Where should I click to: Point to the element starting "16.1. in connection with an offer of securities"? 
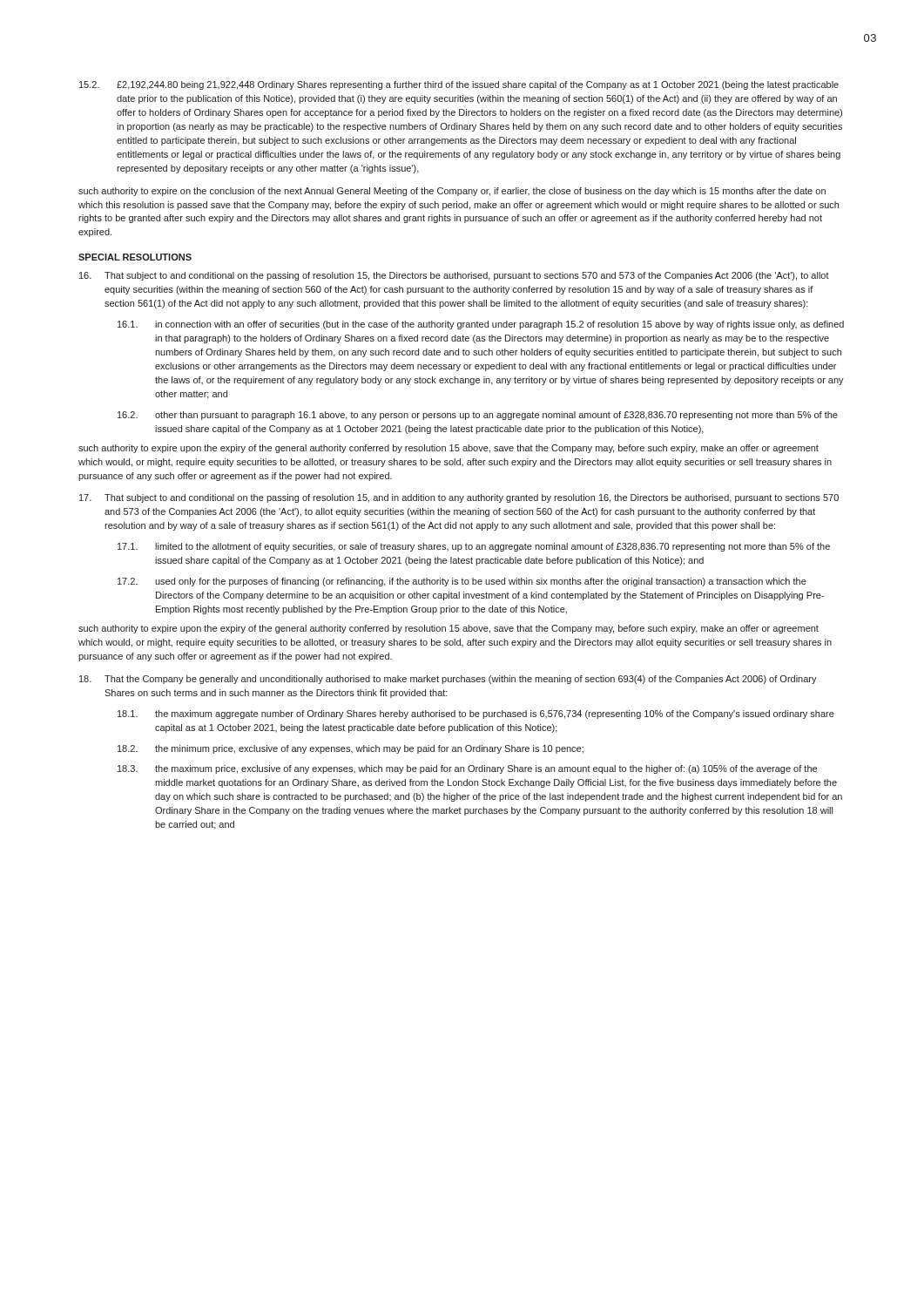(481, 360)
